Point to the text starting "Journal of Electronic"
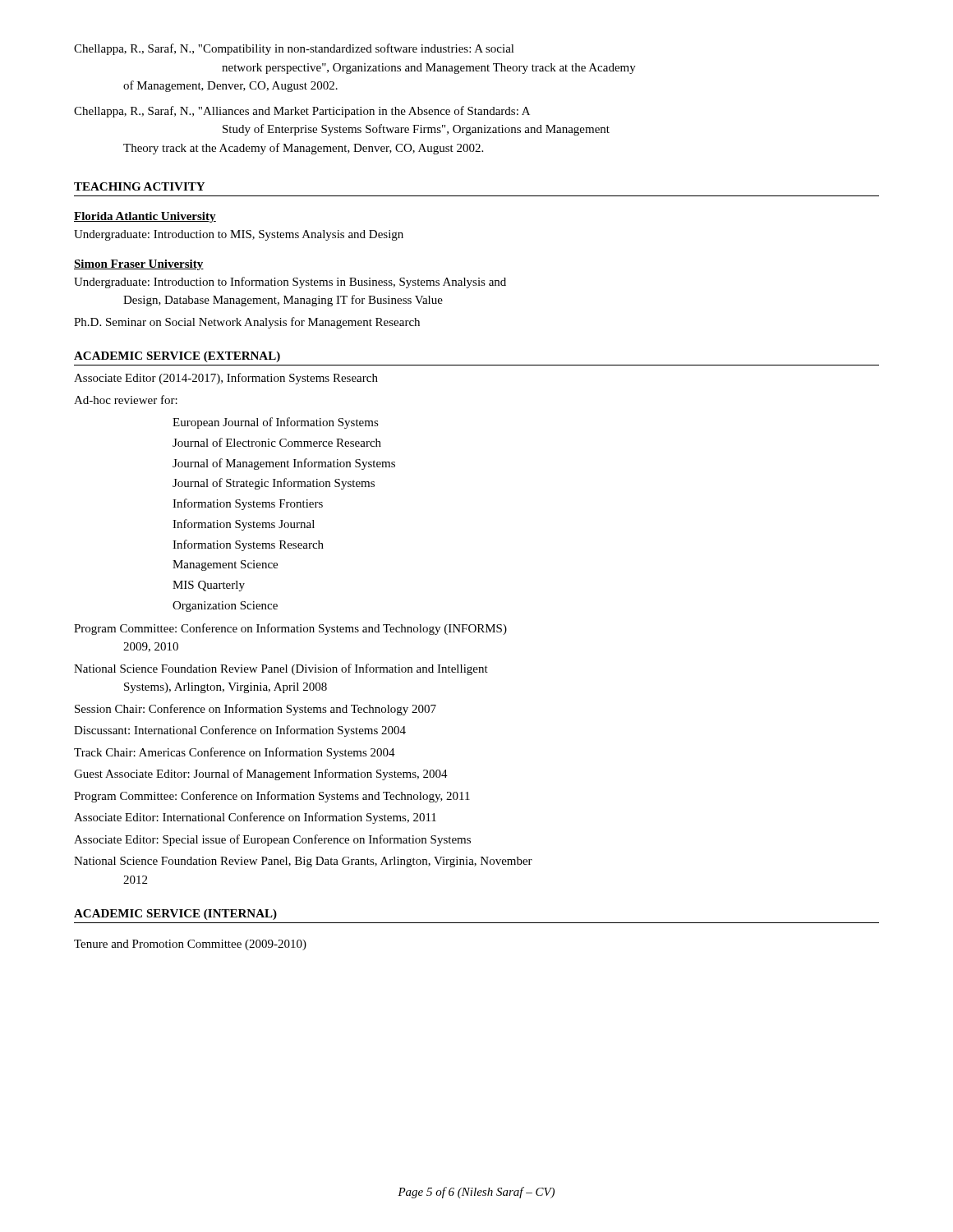Screen dimensions: 1232x953 coord(277,442)
